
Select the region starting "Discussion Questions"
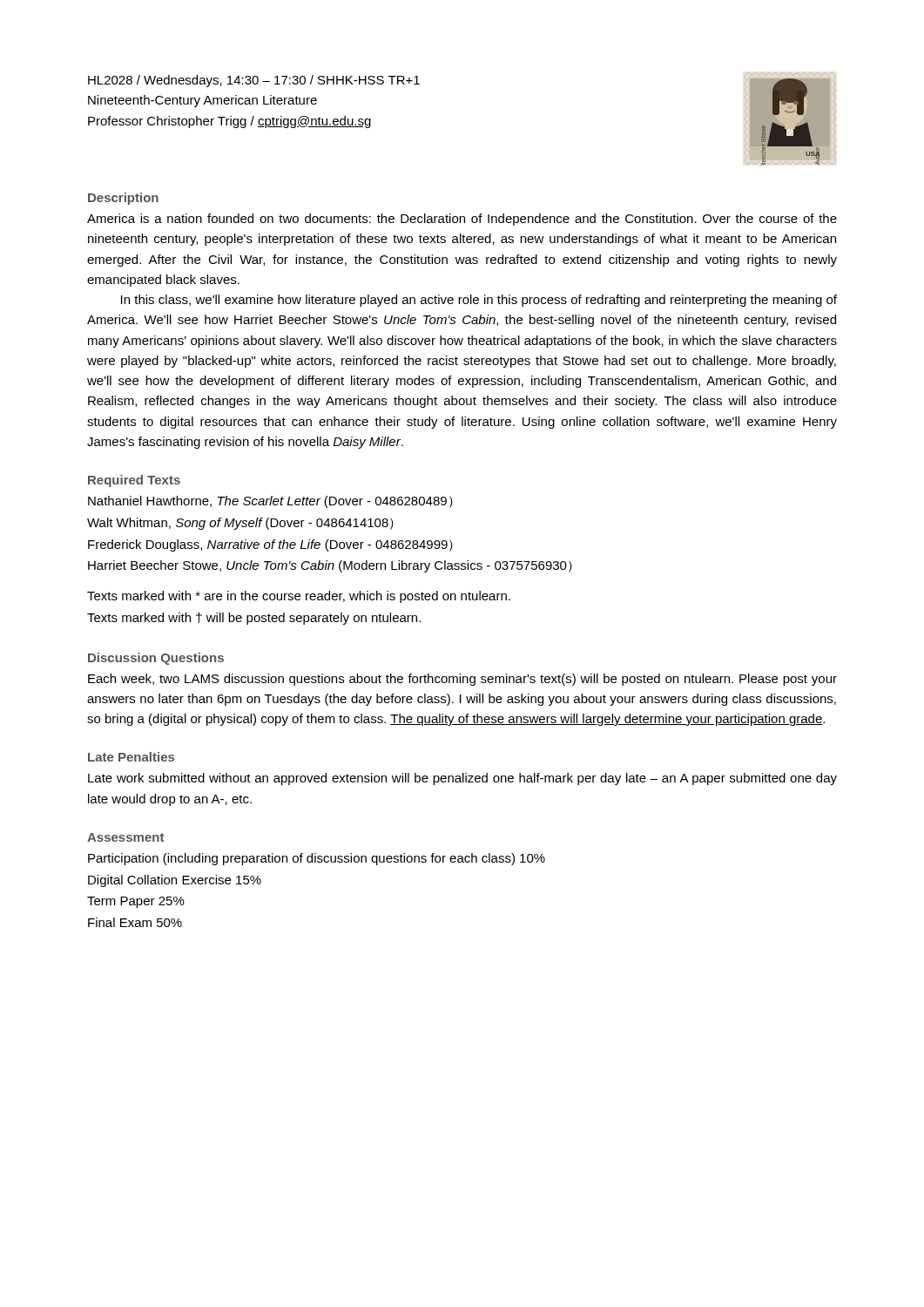156,657
